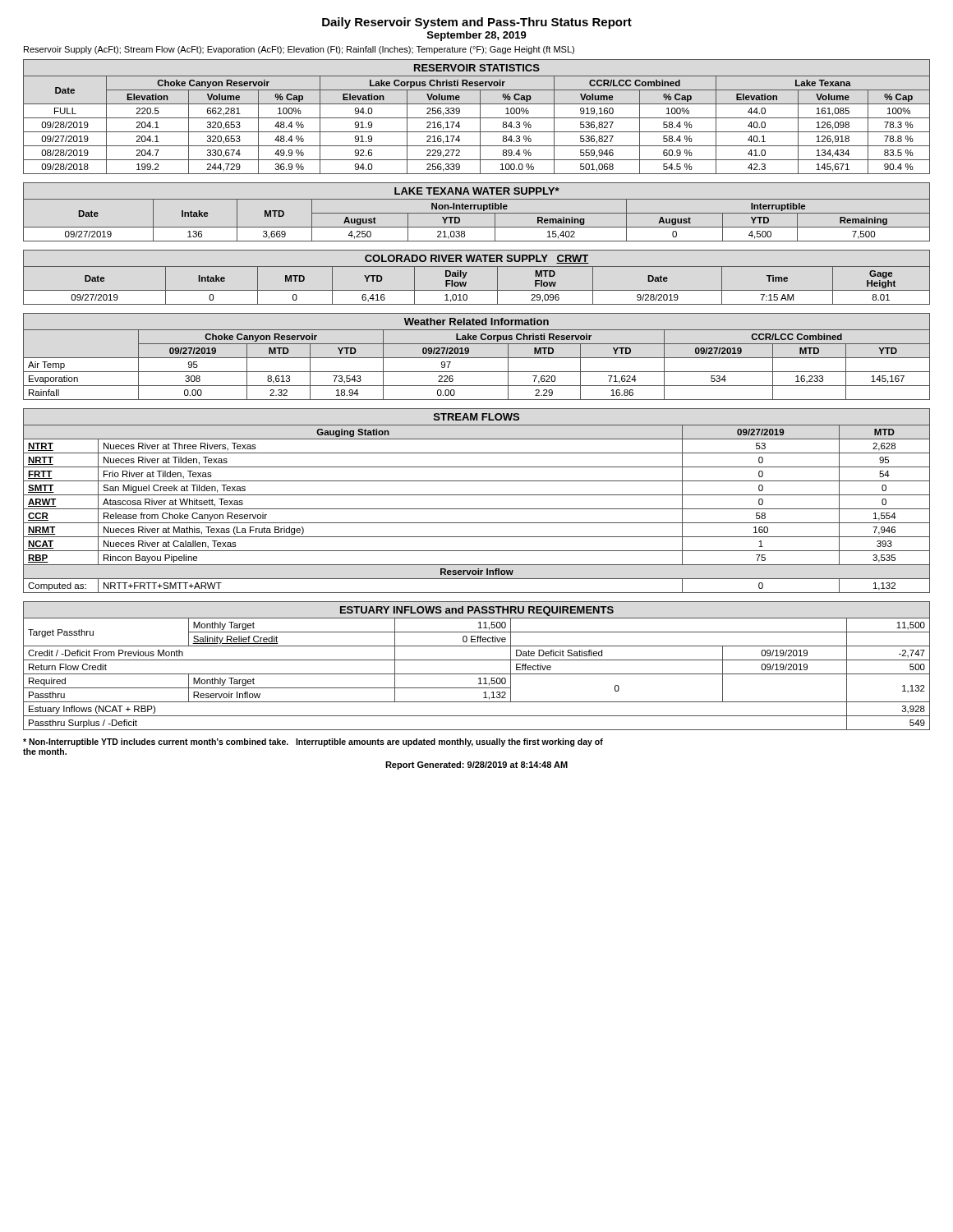
Task: Locate the table with the text "San Miguel Creek"
Action: (476, 501)
